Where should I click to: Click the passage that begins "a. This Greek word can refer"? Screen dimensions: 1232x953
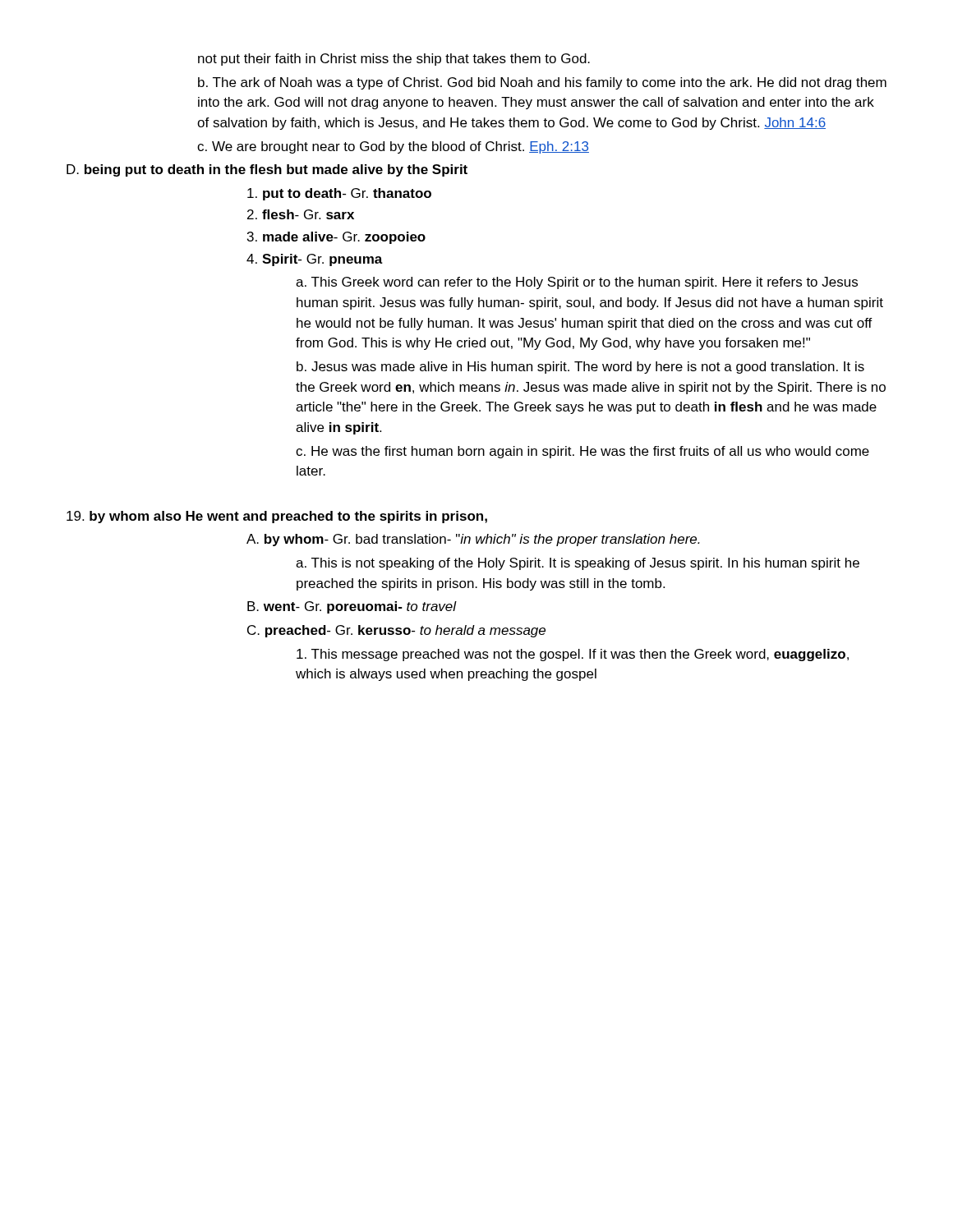(x=589, y=313)
